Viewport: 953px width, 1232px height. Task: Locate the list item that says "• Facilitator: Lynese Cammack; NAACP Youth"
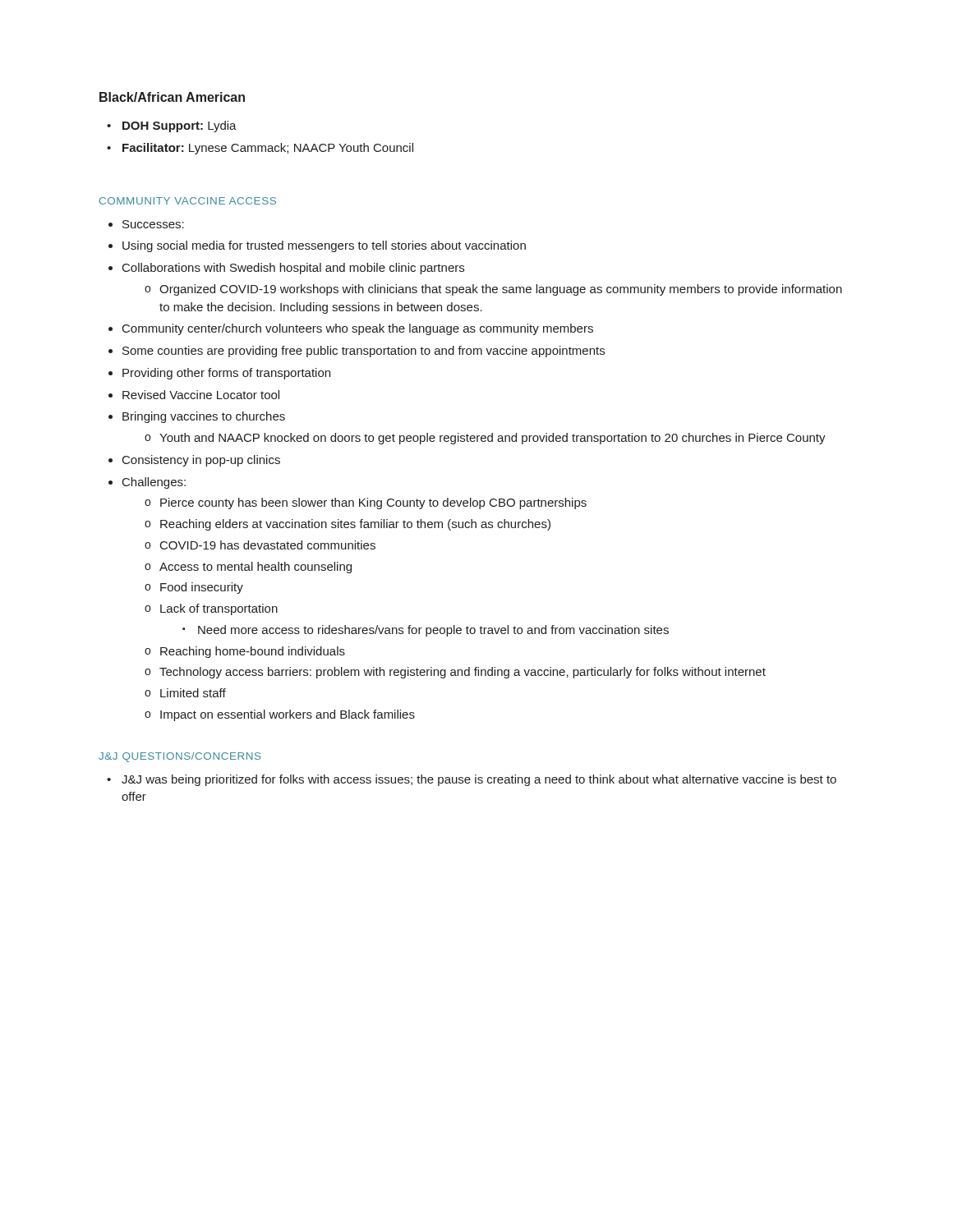click(x=260, y=148)
